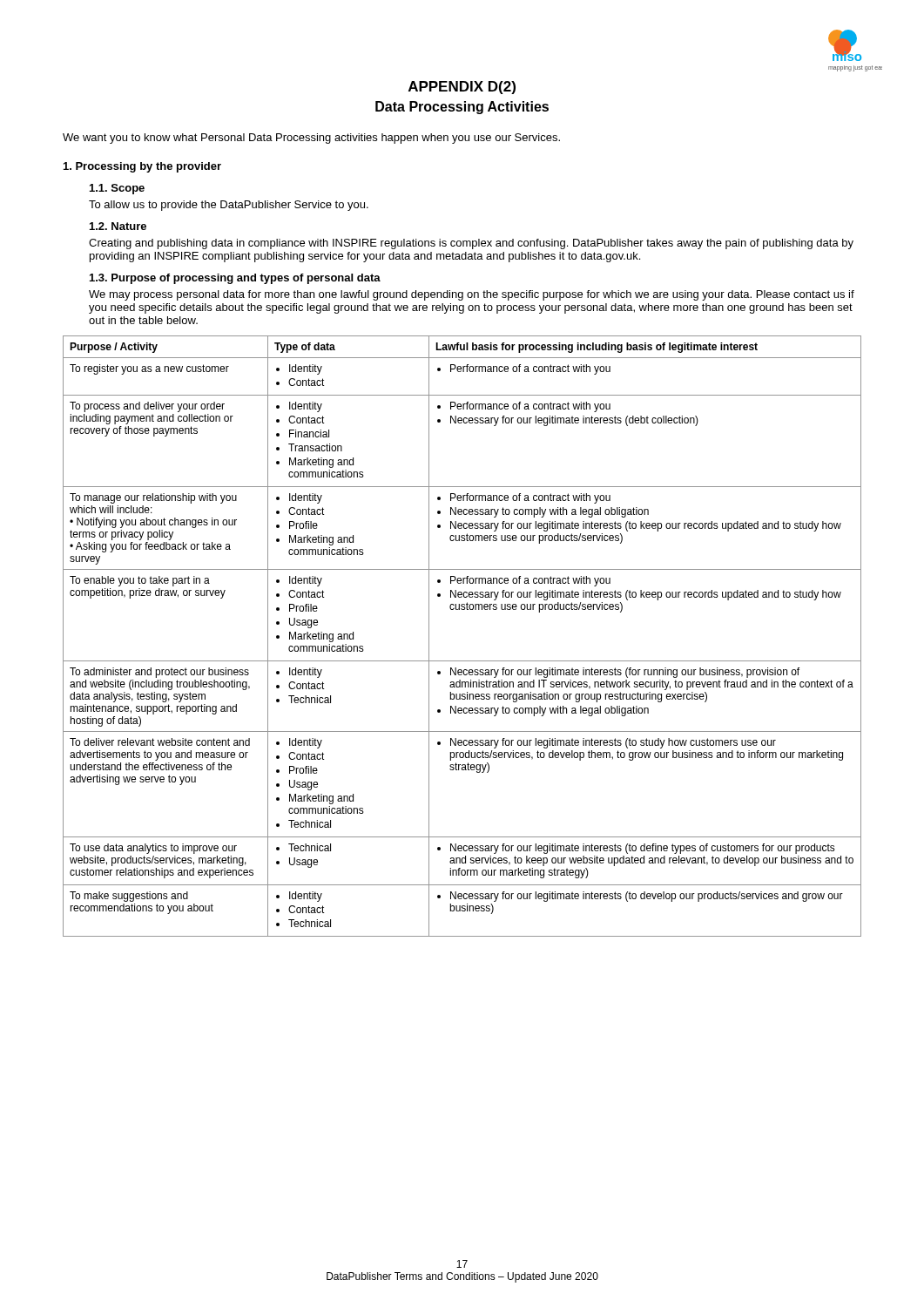This screenshot has width=924, height=1307.
Task: Locate a logo
Action: pyautogui.click(x=830, y=50)
